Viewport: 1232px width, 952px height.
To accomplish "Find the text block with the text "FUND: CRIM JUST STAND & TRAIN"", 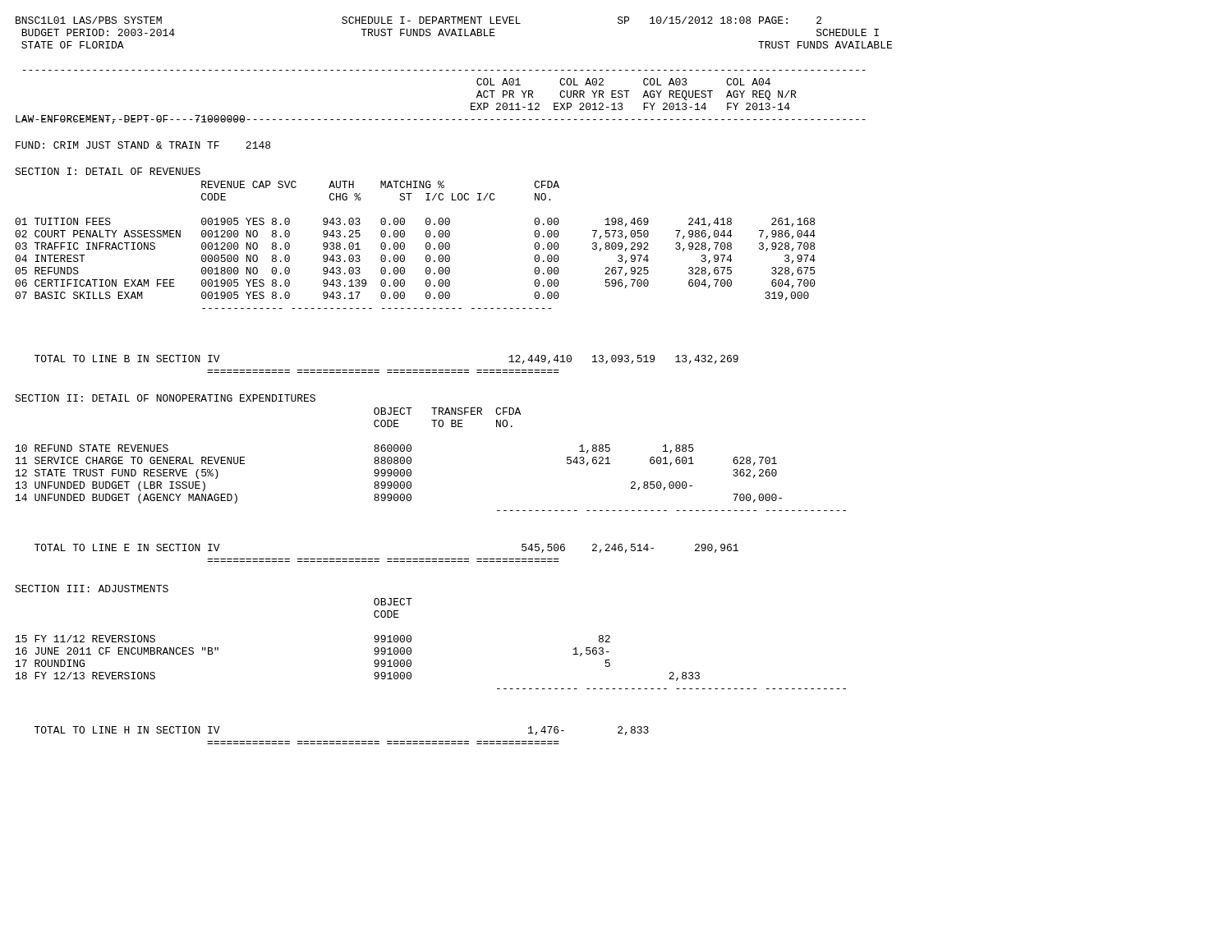I will (143, 146).
